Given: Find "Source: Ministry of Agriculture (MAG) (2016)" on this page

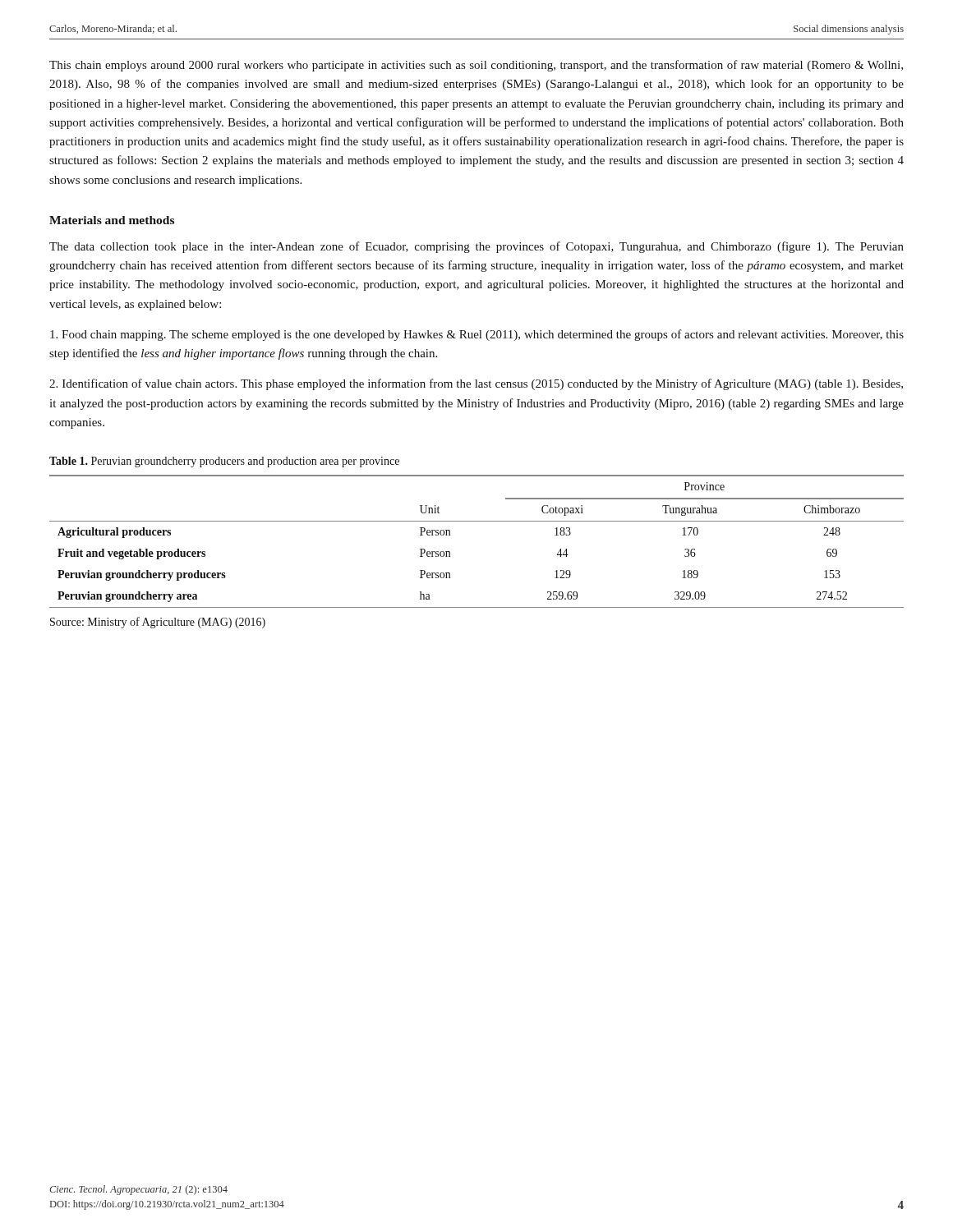Looking at the screenshot, I should (x=157, y=622).
